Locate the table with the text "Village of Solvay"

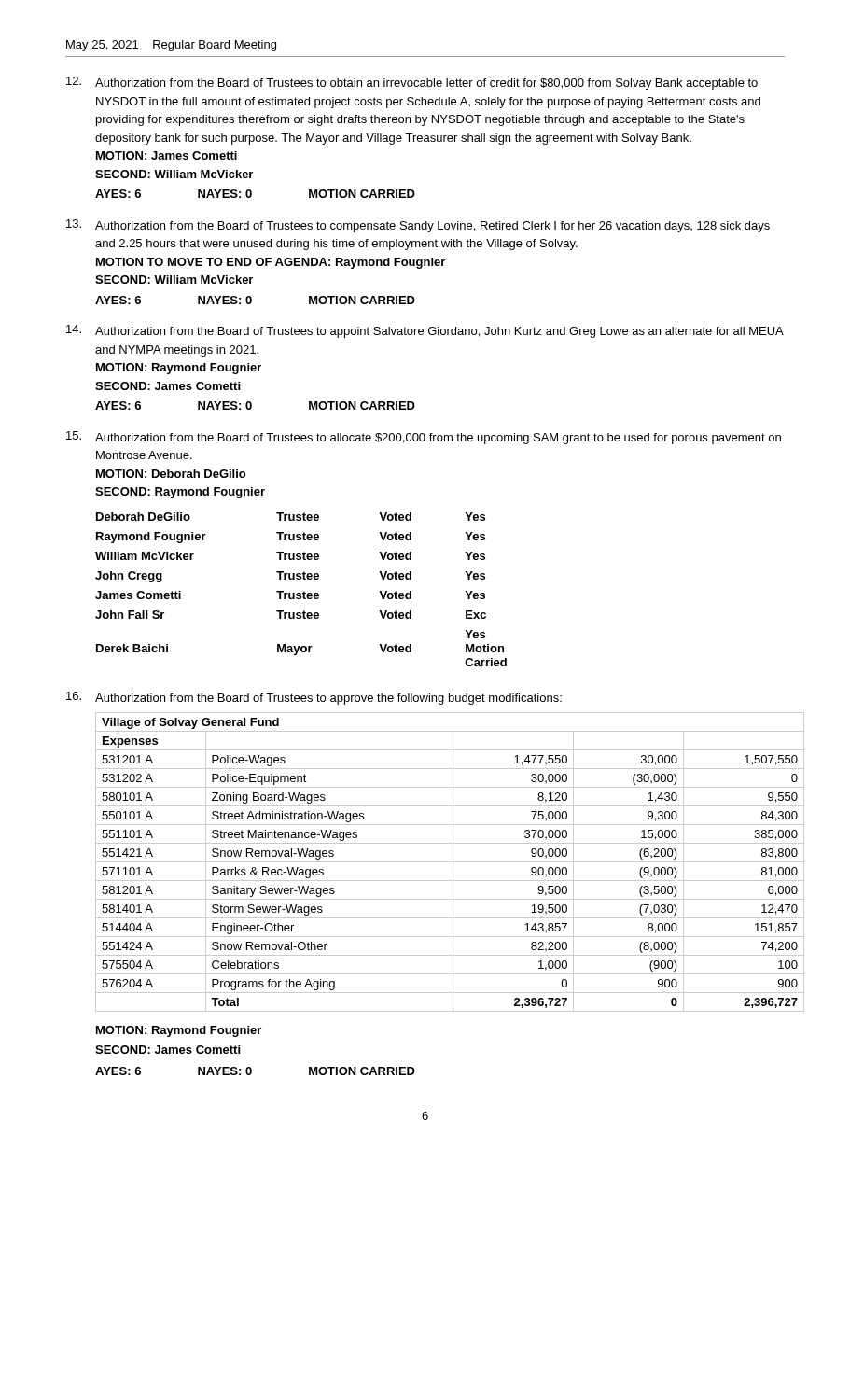click(440, 862)
